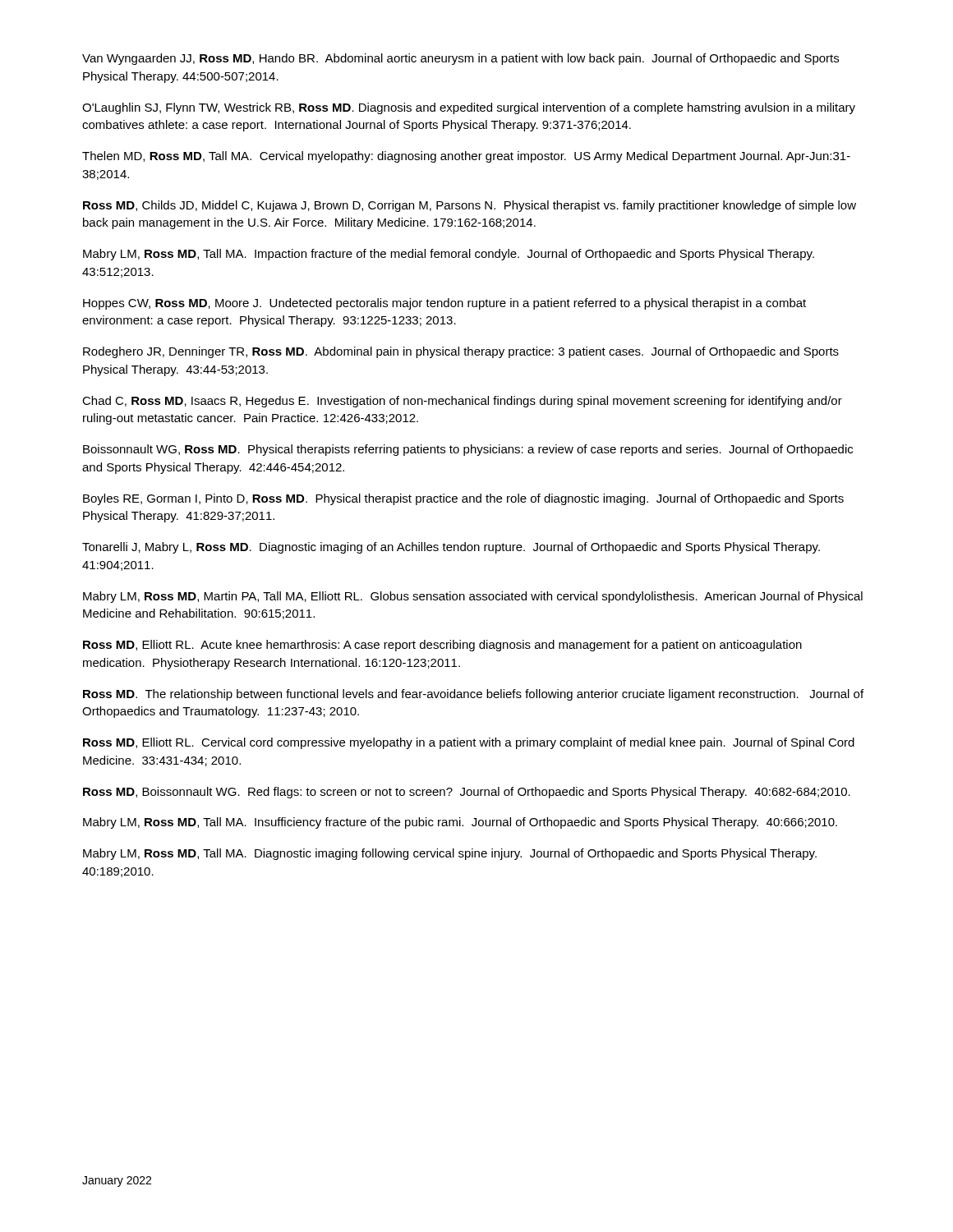This screenshot has height=1232, width=953.
Task: Point to the block beginning "Boissonnault WG, Ross MD."
Action: 468,458
